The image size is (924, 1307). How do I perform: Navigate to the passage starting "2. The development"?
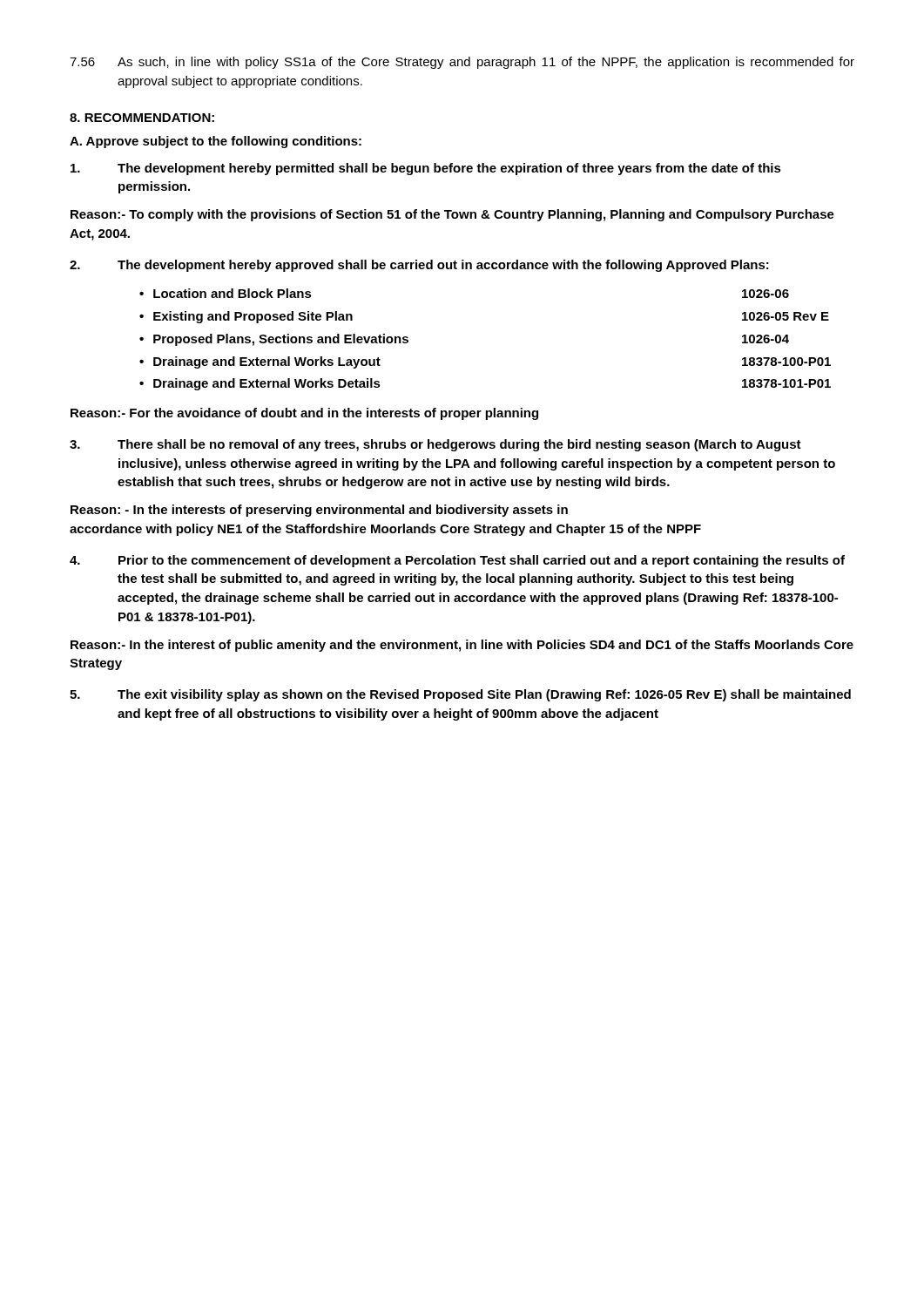tap(462, 264)
